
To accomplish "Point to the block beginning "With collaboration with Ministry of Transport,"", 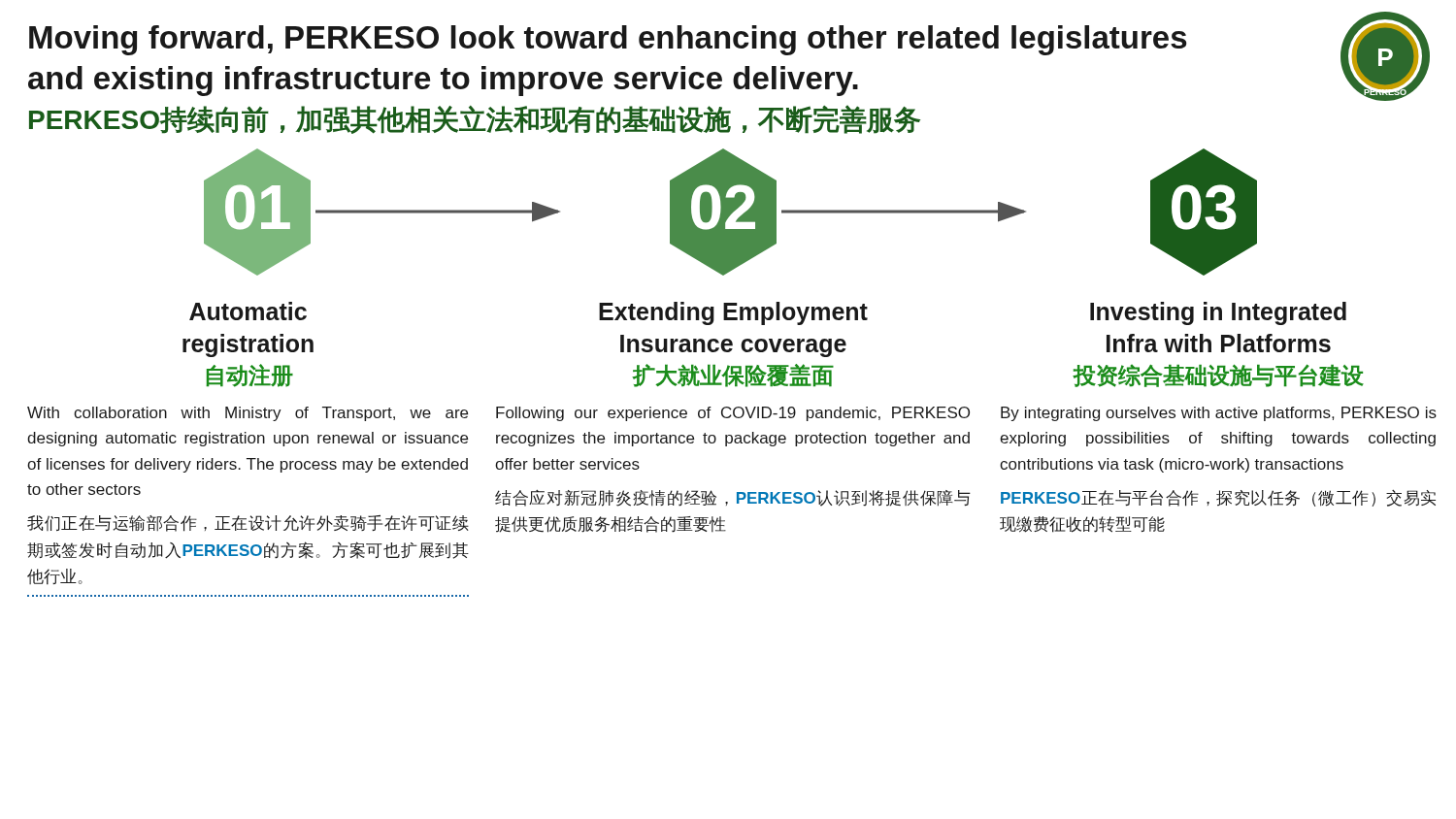I will [248, 451].
